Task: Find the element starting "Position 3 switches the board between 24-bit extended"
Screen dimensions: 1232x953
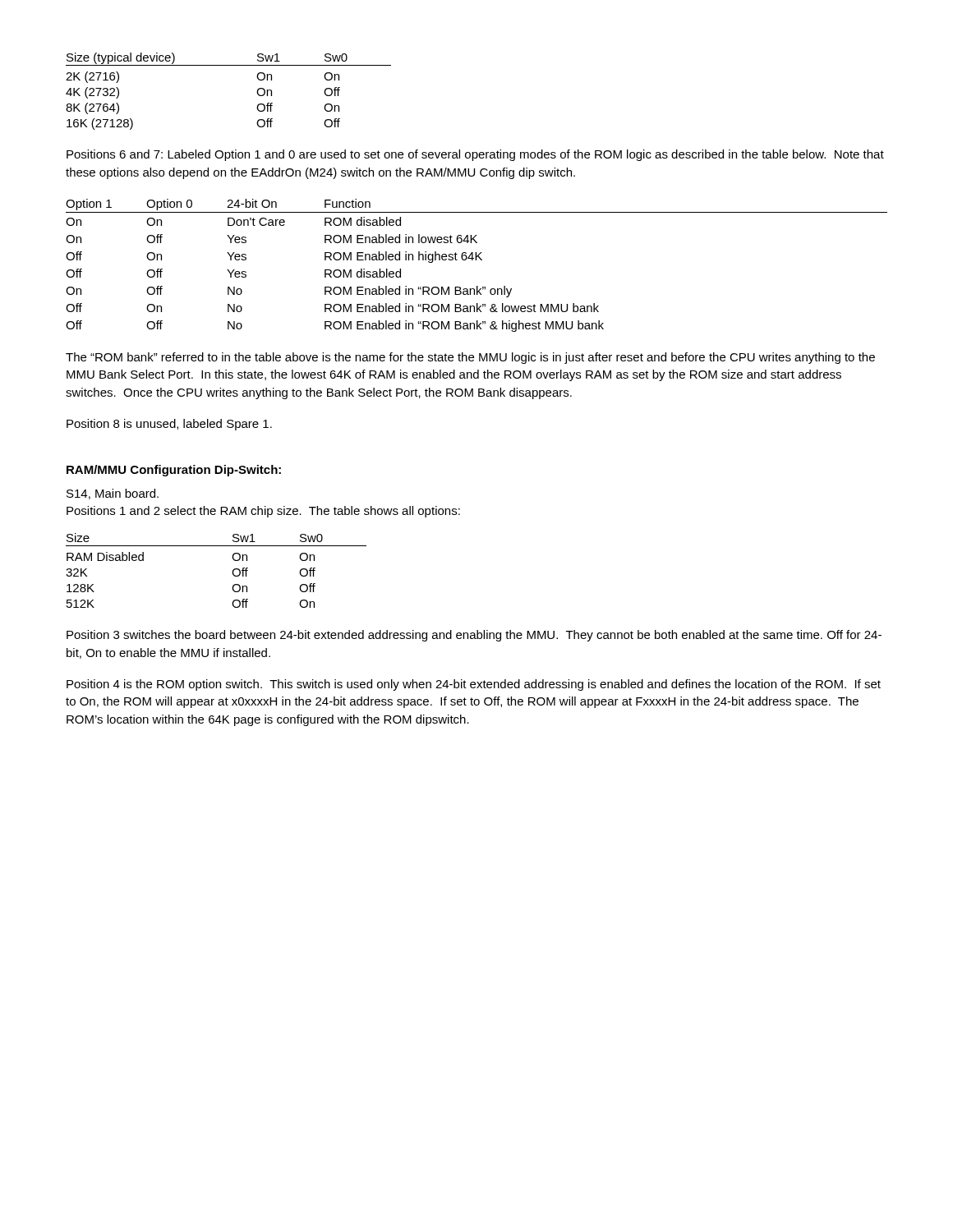Action: 474,643
